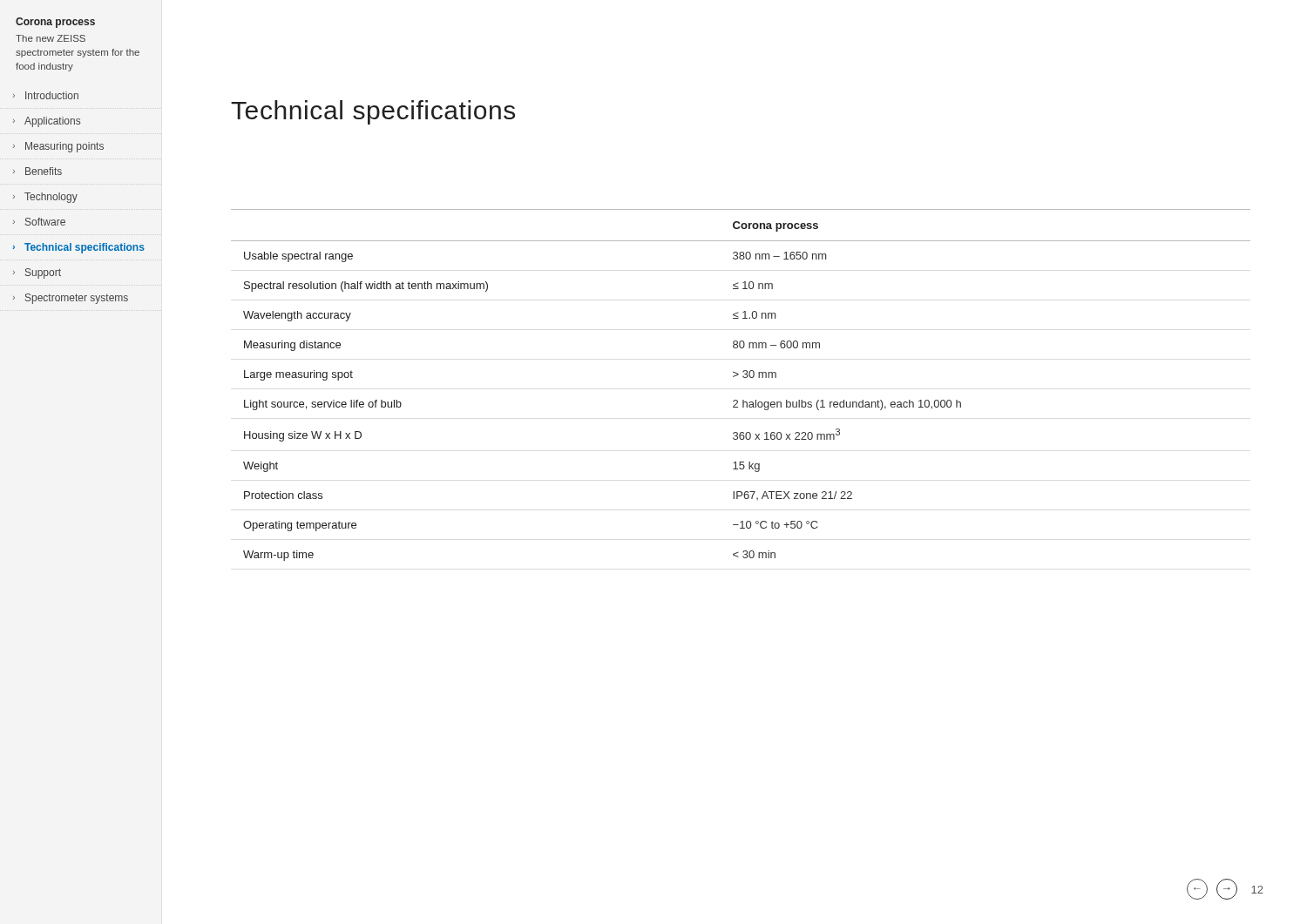Click a section header

point(55,22)
